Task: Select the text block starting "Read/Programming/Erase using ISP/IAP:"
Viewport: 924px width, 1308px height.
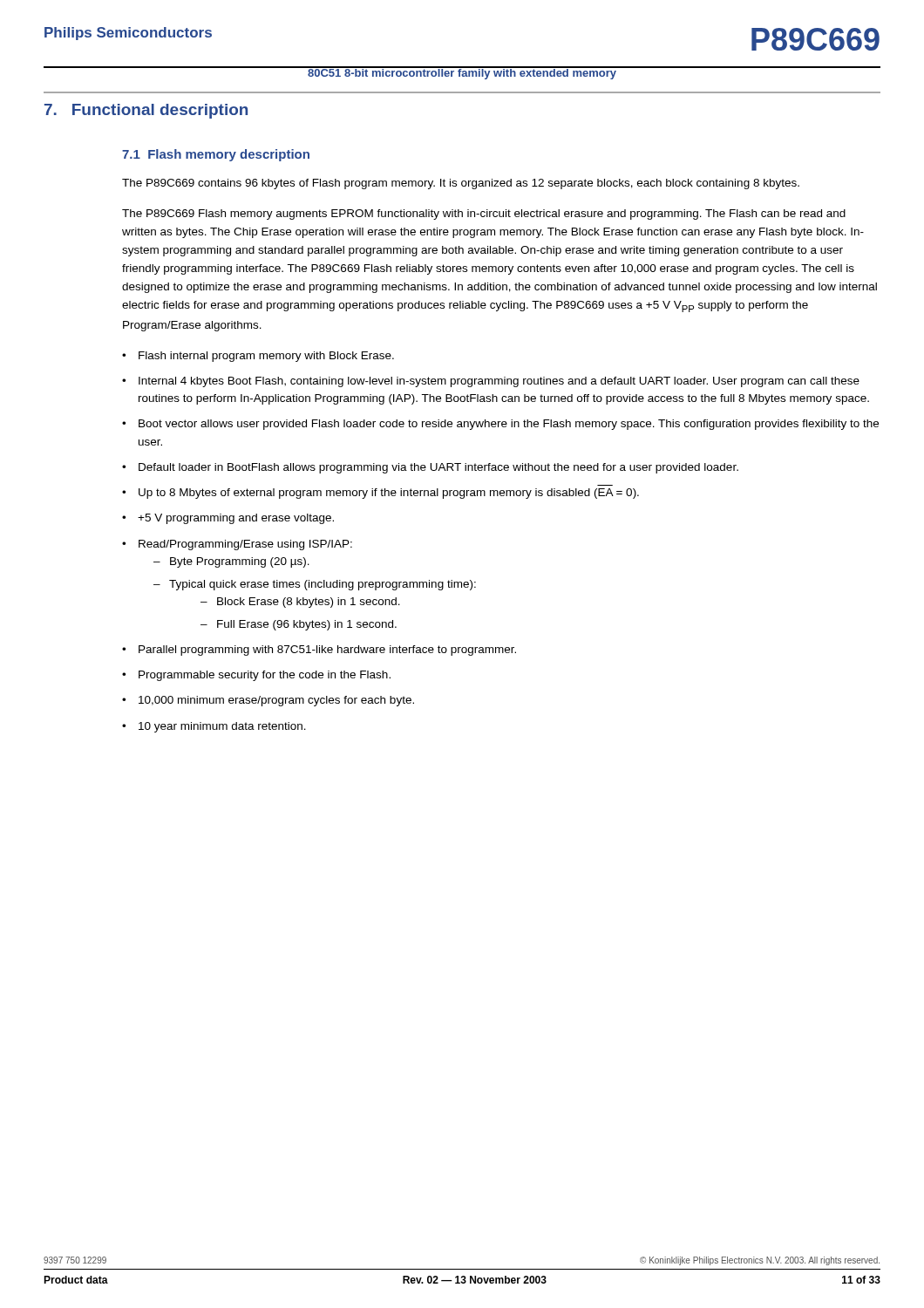Action: point(245,545)
